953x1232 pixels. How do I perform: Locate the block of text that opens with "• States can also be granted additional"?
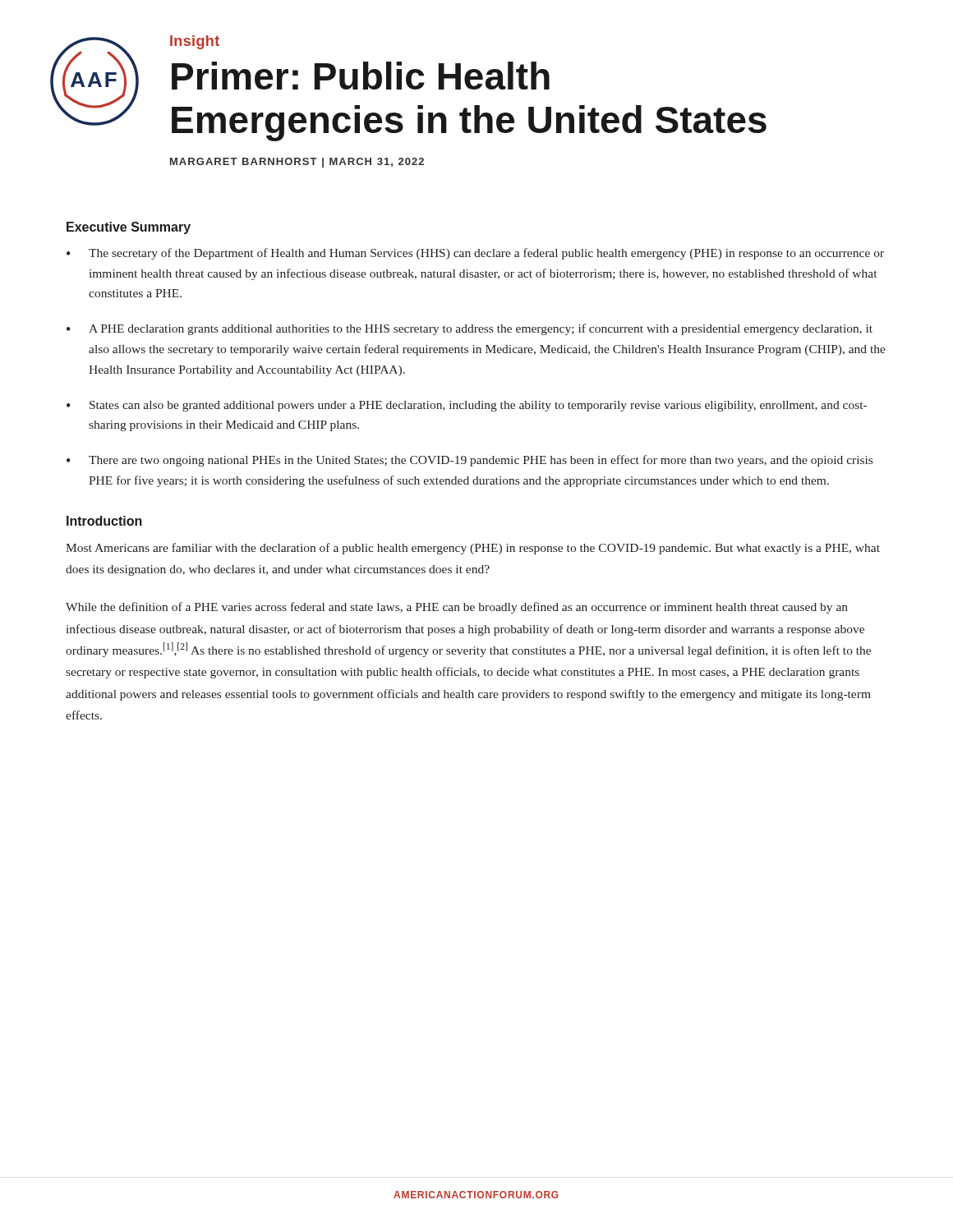click(x=476, y=415)
